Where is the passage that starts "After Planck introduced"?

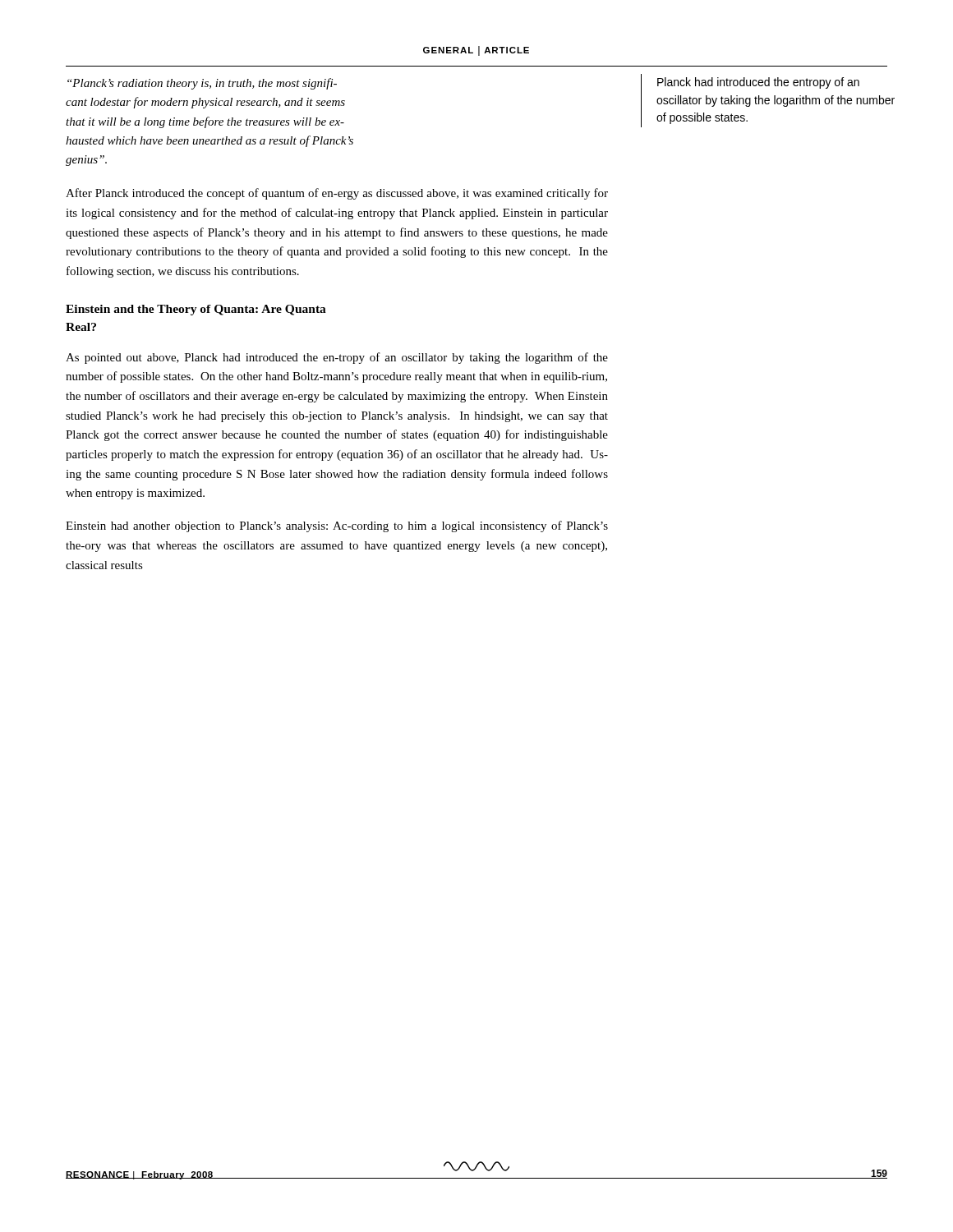click(337, 232)
